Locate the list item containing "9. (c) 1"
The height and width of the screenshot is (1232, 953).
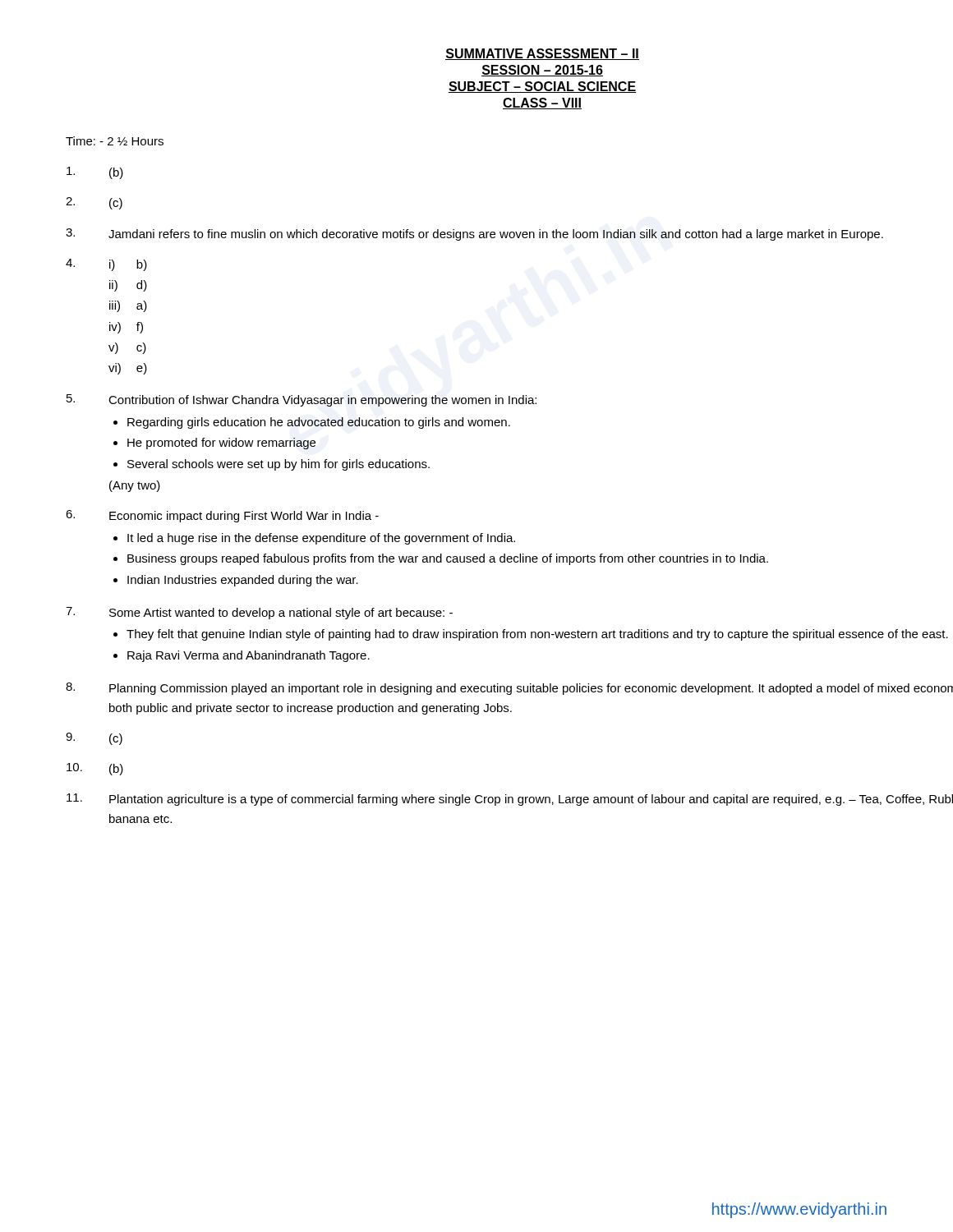(114, 739)
